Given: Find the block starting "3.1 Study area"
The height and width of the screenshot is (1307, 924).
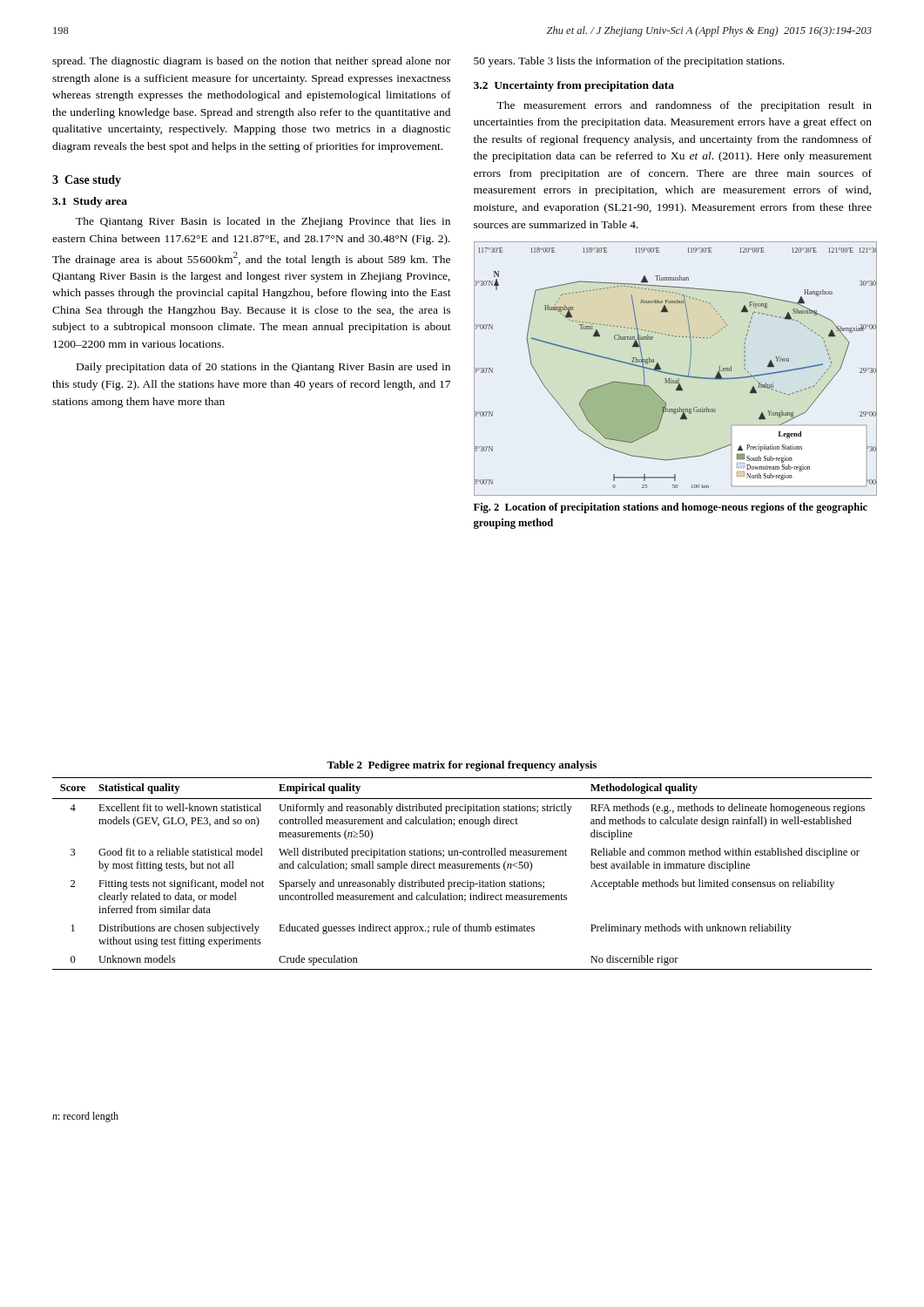Looking at the screenshot, I should point(90,201).
